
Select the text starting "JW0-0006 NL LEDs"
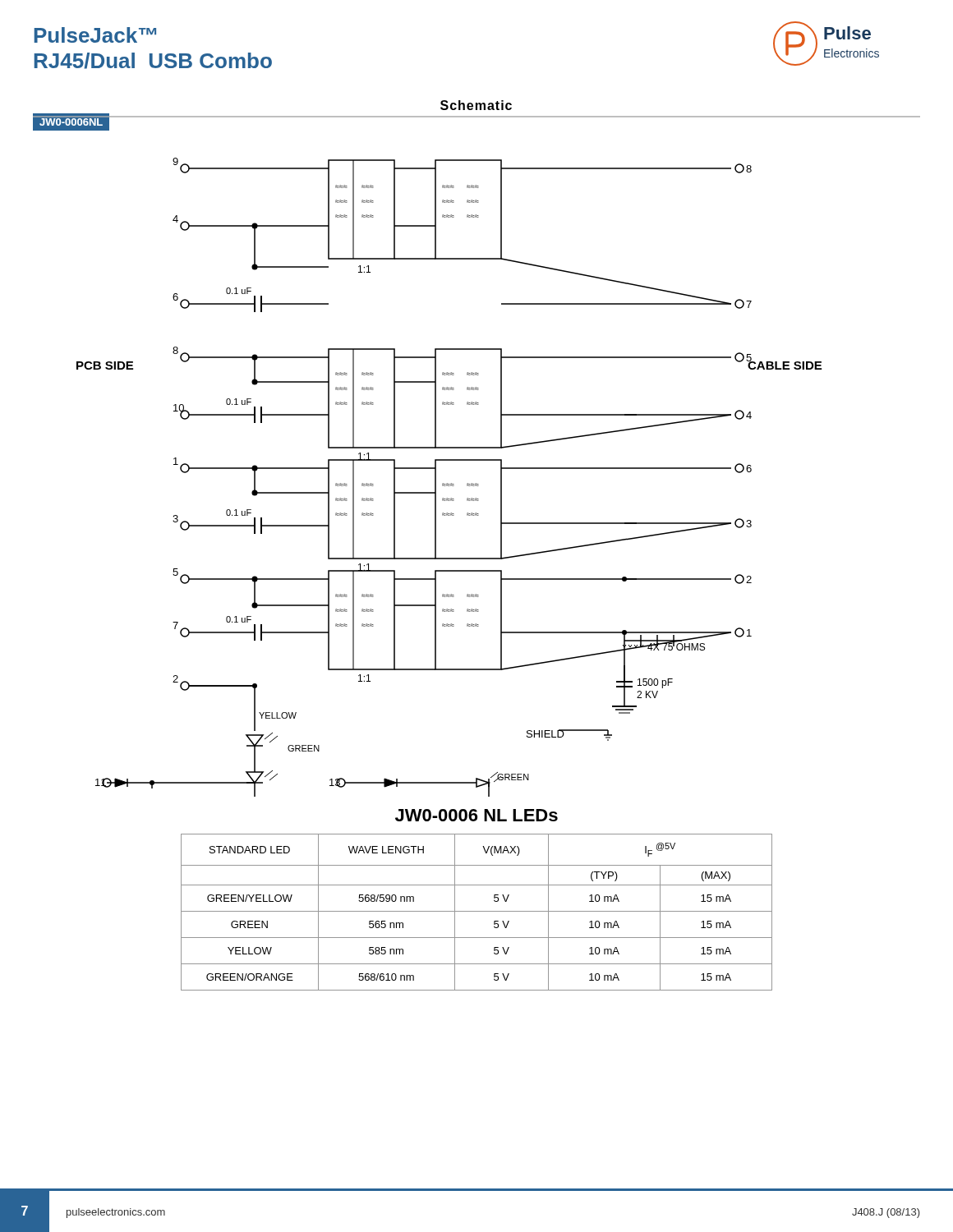pyautogui.click(x=476, y=815)
